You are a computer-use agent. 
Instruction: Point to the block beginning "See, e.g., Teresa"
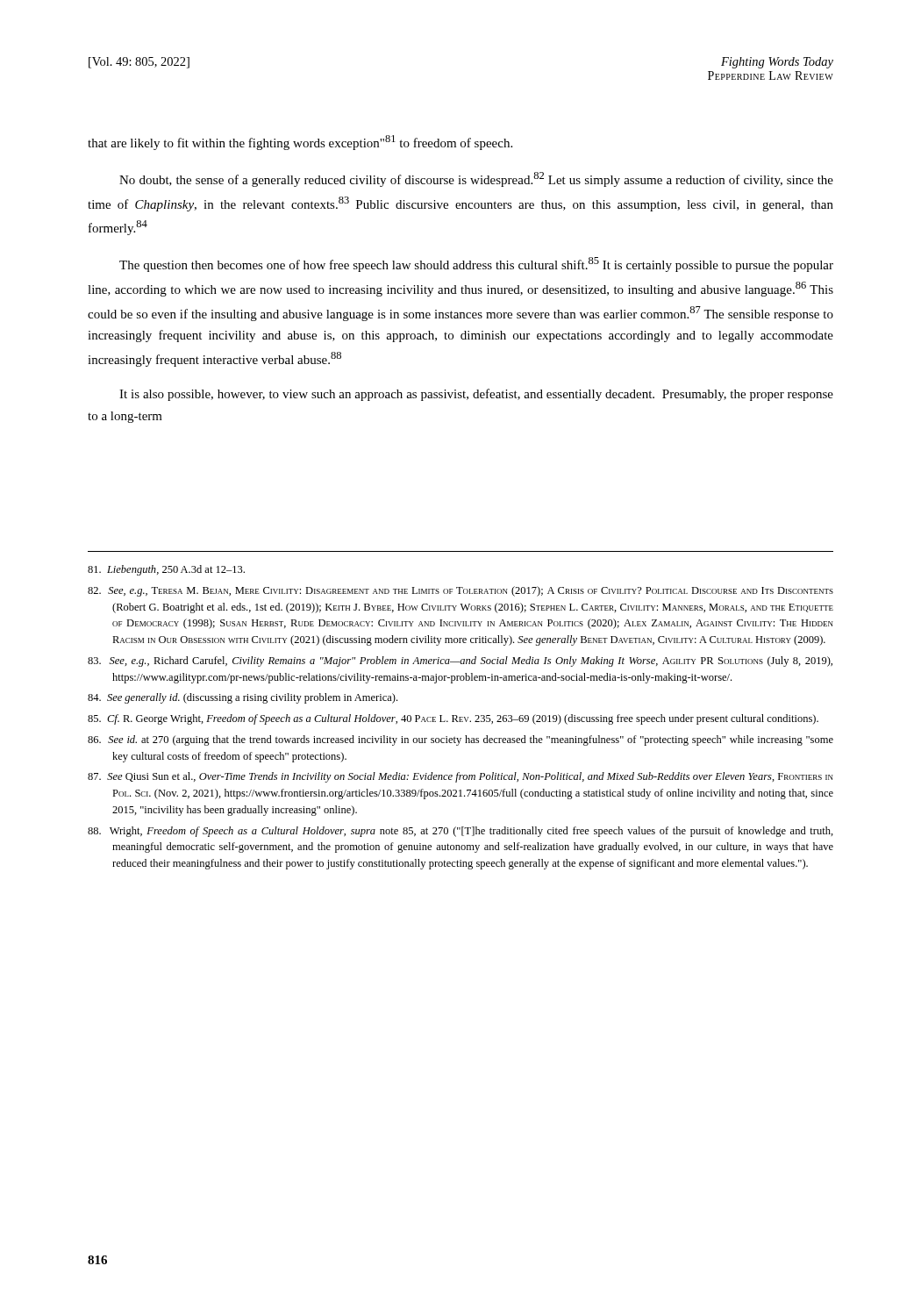pyautogui.click(x=460, y=615)
